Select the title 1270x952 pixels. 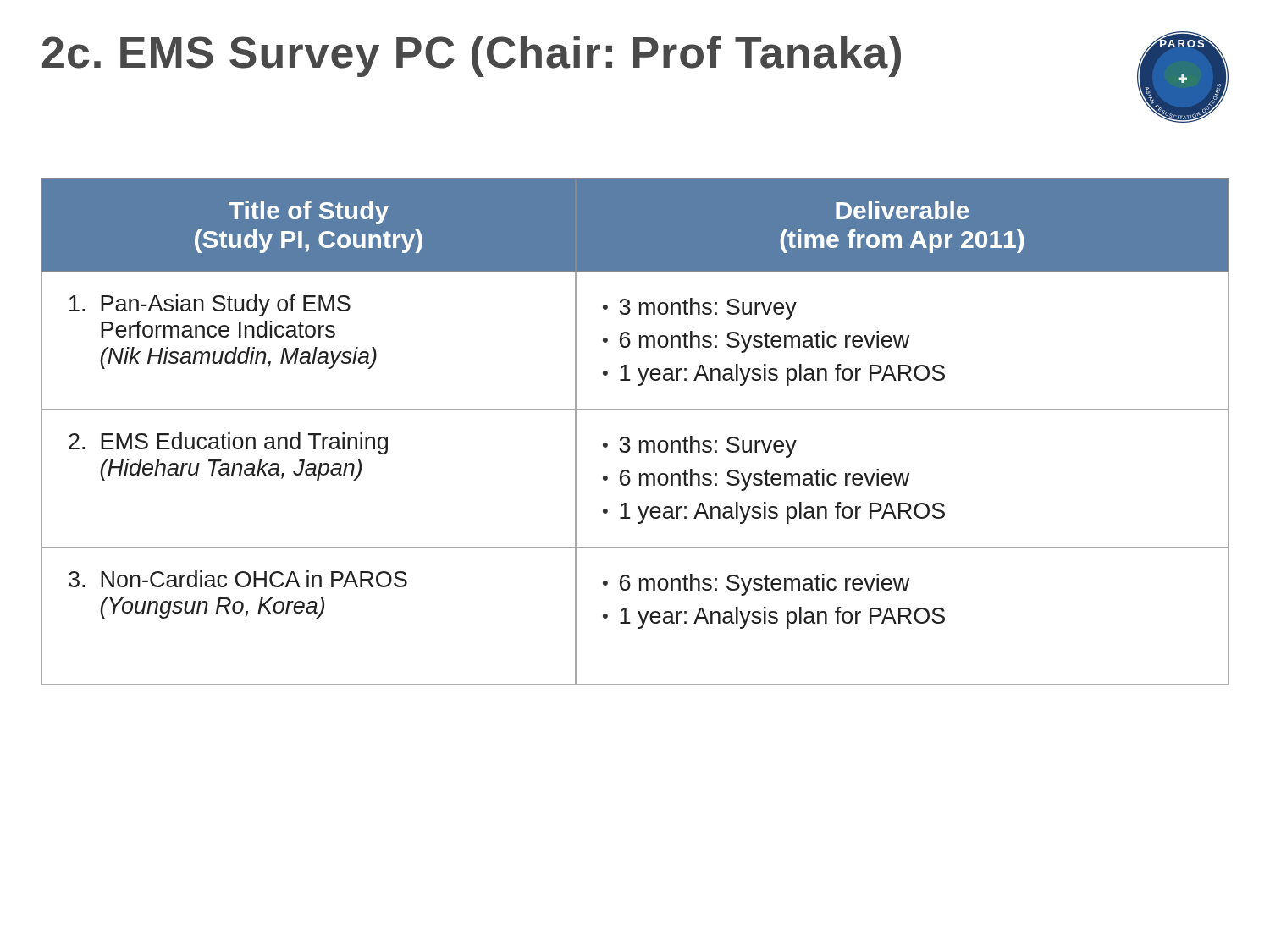472,52
